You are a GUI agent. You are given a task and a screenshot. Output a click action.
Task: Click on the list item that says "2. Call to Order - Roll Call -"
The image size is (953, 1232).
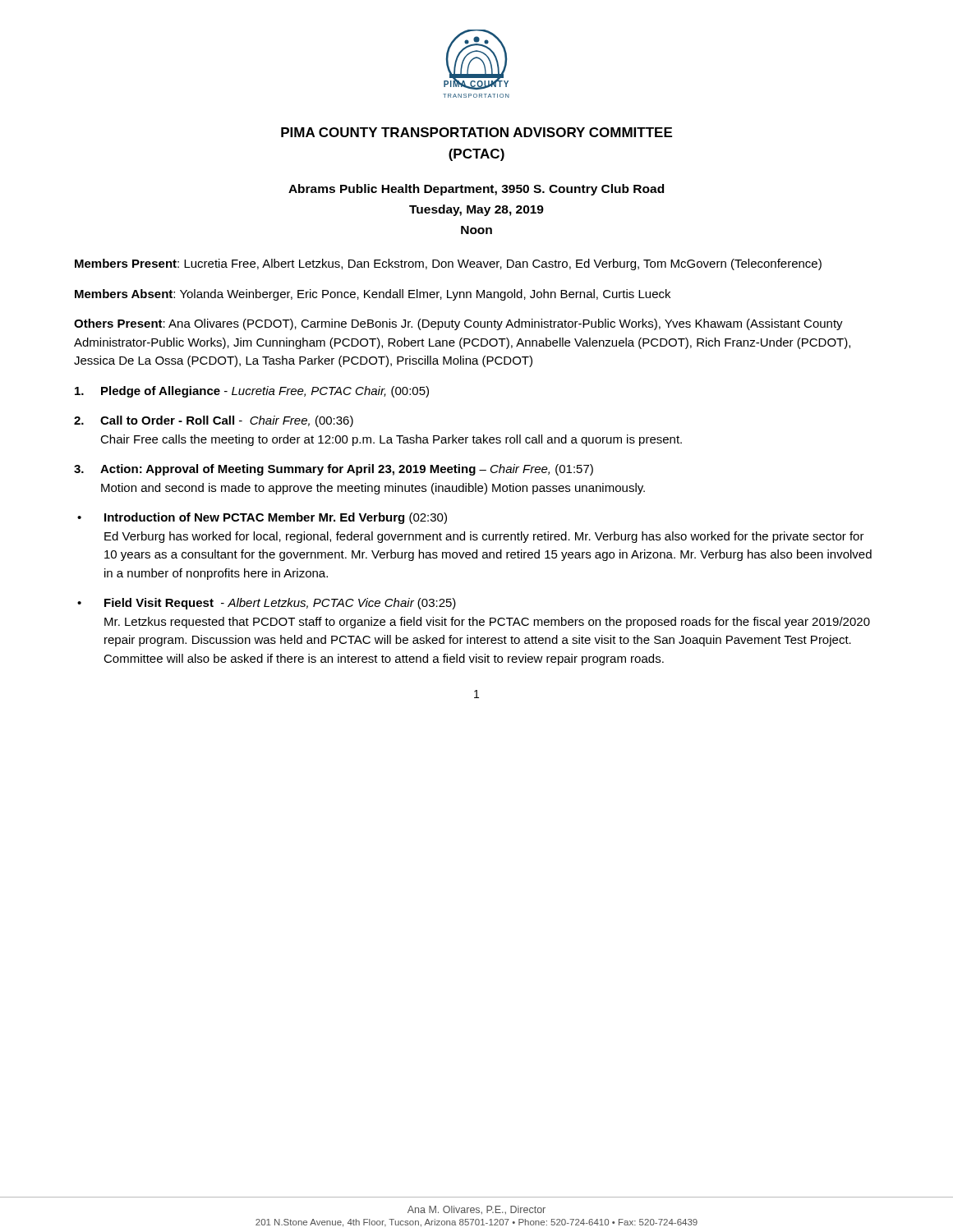pos(476,430)
